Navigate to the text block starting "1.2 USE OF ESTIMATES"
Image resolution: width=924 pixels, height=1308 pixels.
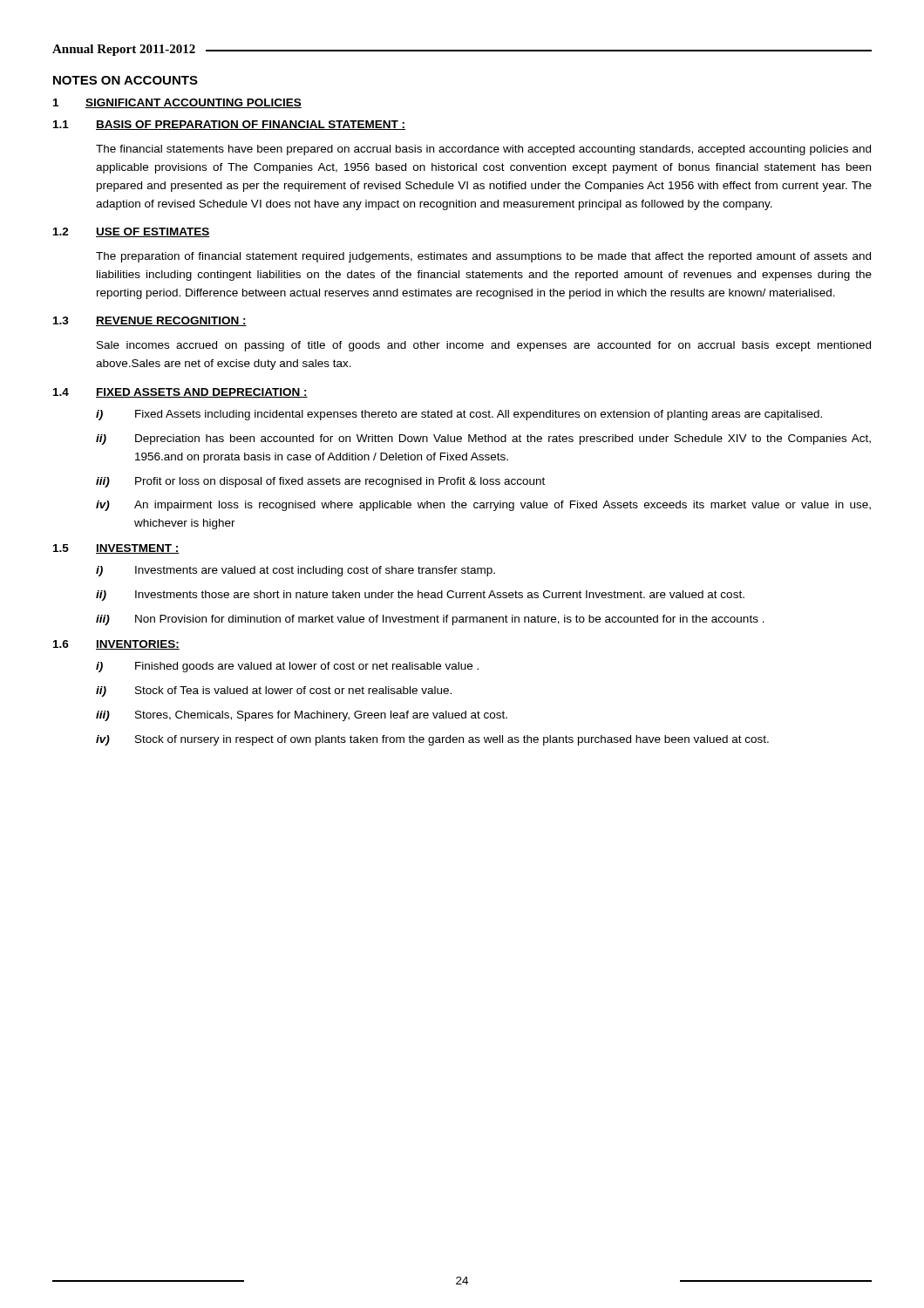132,232
